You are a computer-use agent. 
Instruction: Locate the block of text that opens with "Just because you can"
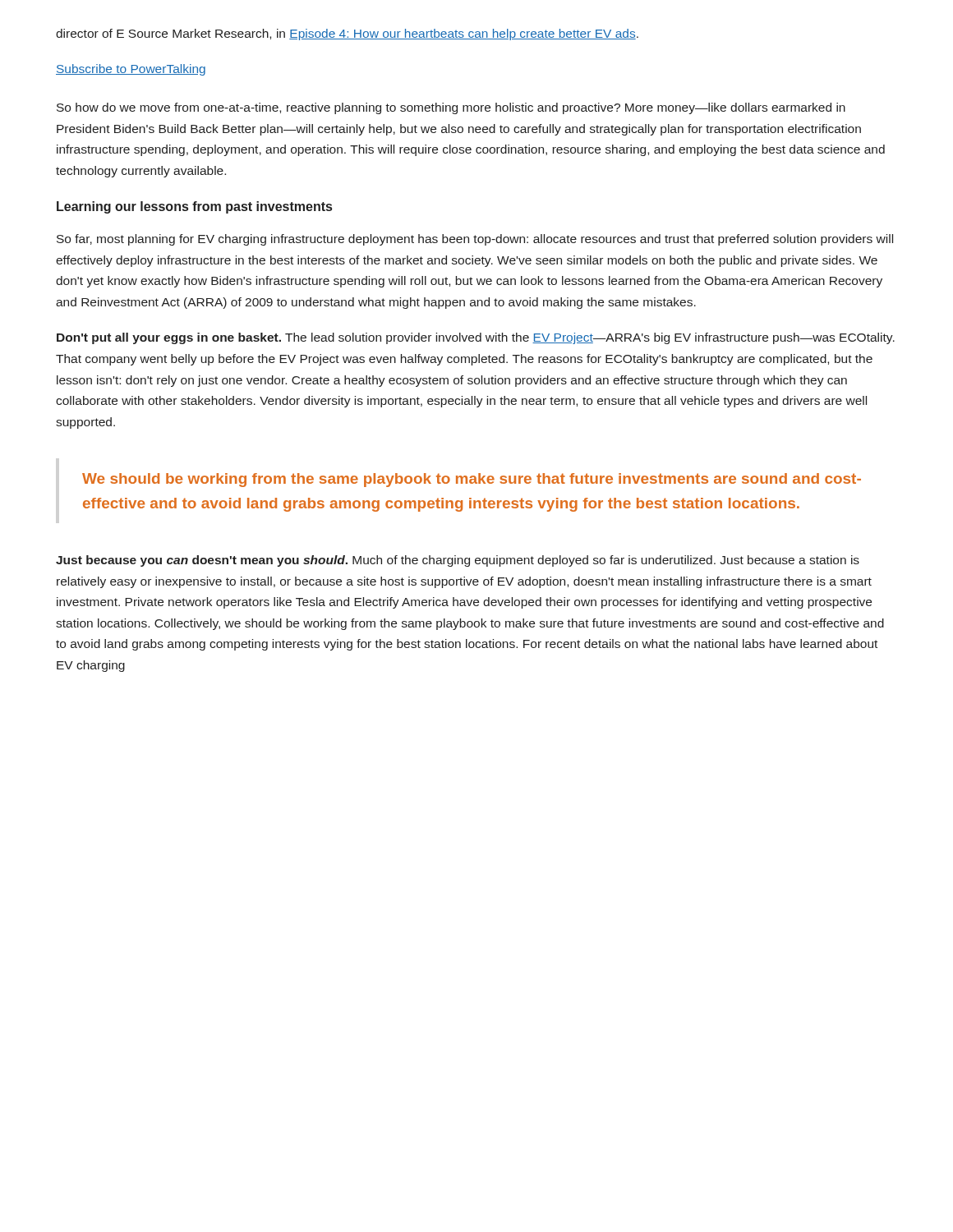point(470,612)
